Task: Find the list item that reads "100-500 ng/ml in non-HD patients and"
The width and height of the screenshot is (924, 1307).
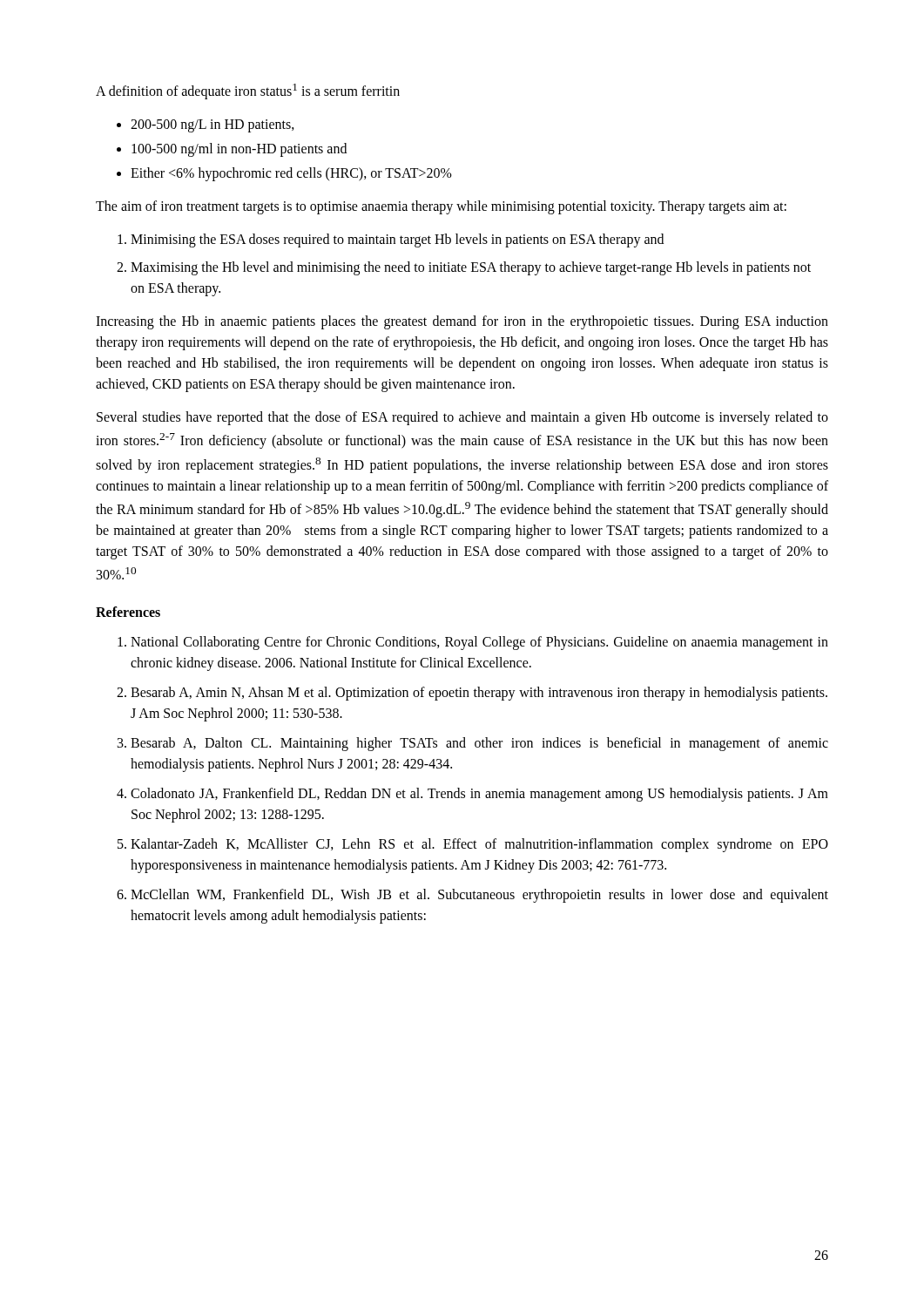Action: pos(239,150)
